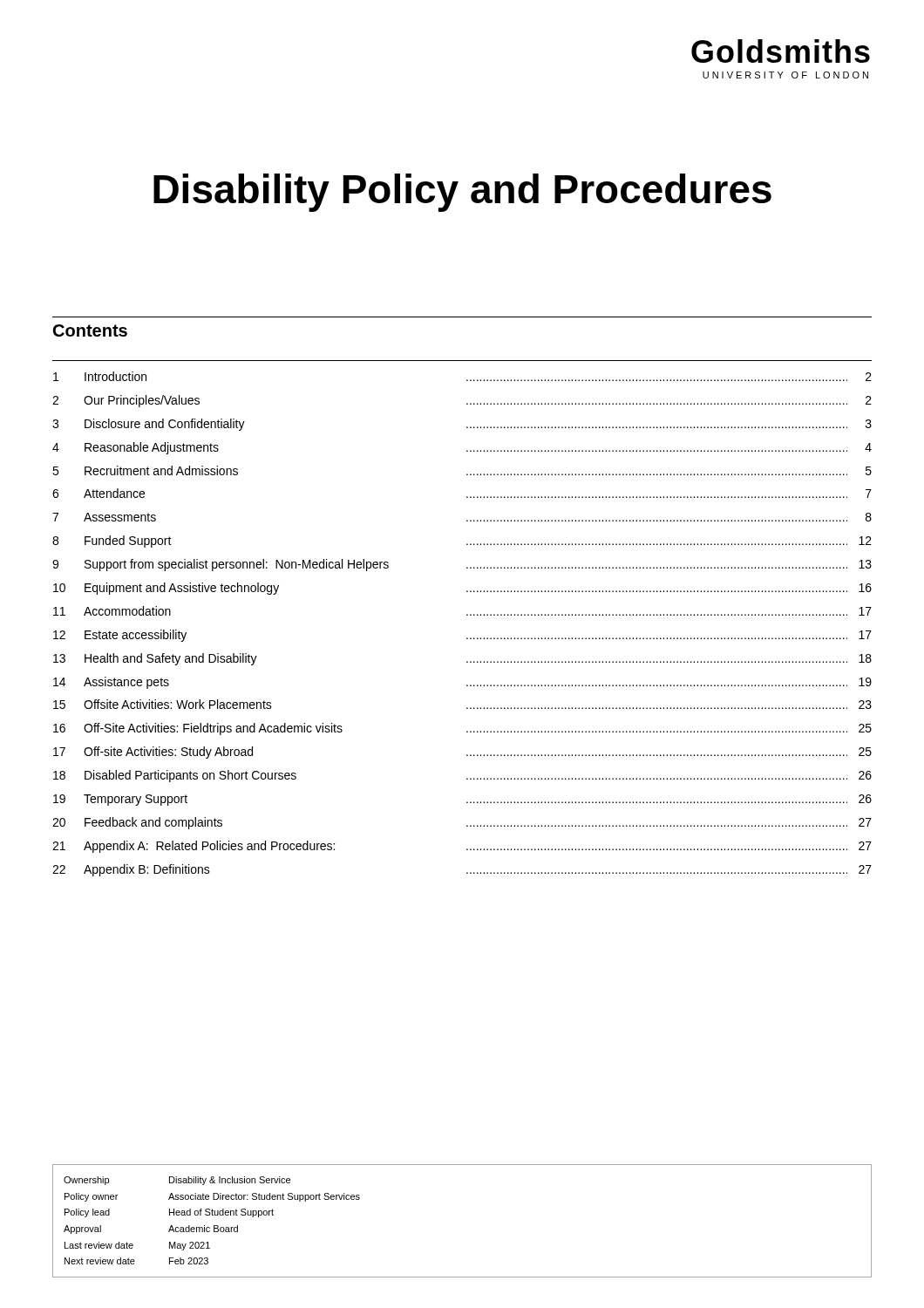Screen dimensions: 1308x924
Task: Point to "Disability Policy and Procedures"
Action: pos(462,190)
